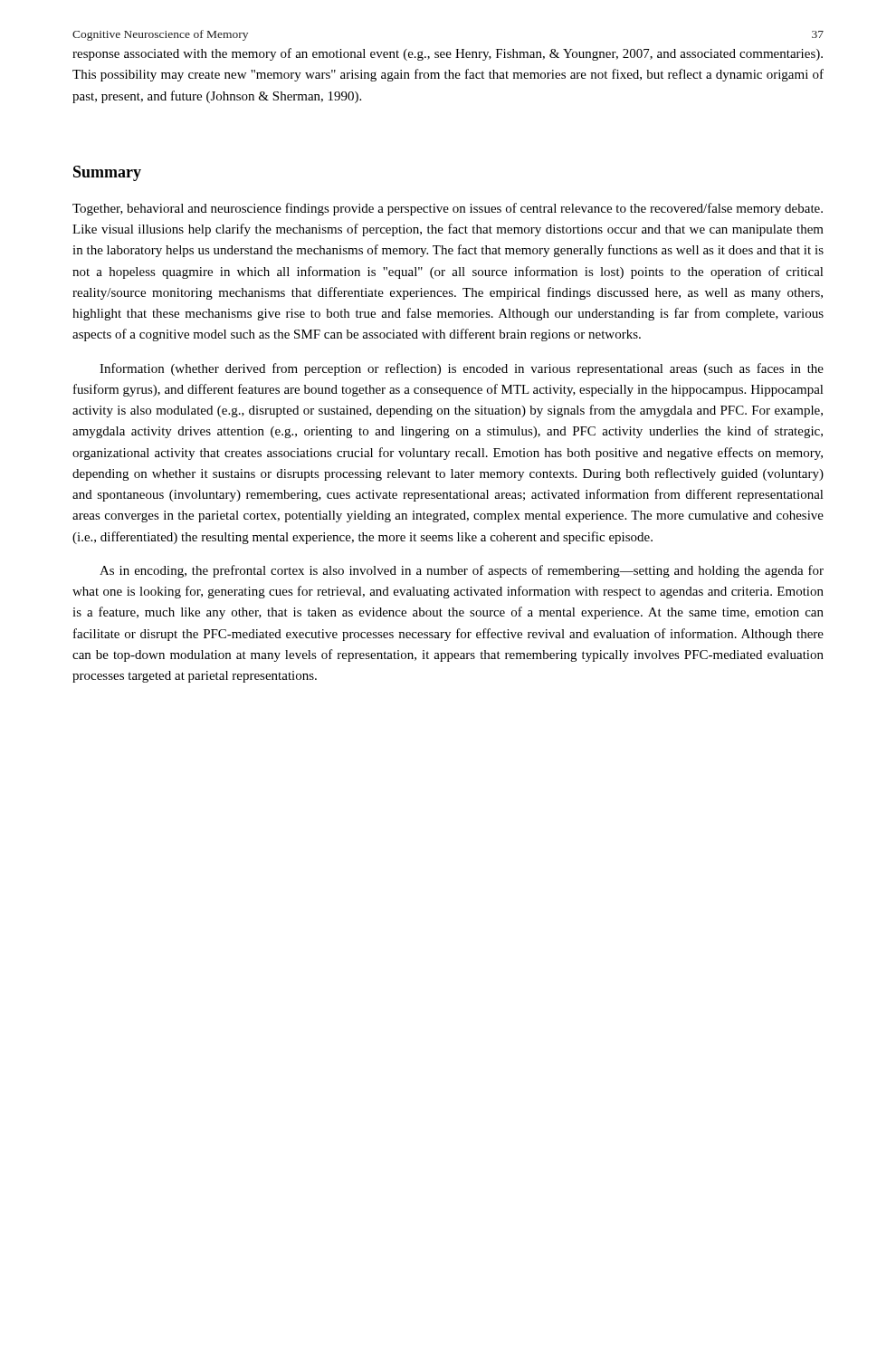Navigate to the region starting "As in encoding,"
Viewport: 896px width, 1358px height.
[448, 623]
